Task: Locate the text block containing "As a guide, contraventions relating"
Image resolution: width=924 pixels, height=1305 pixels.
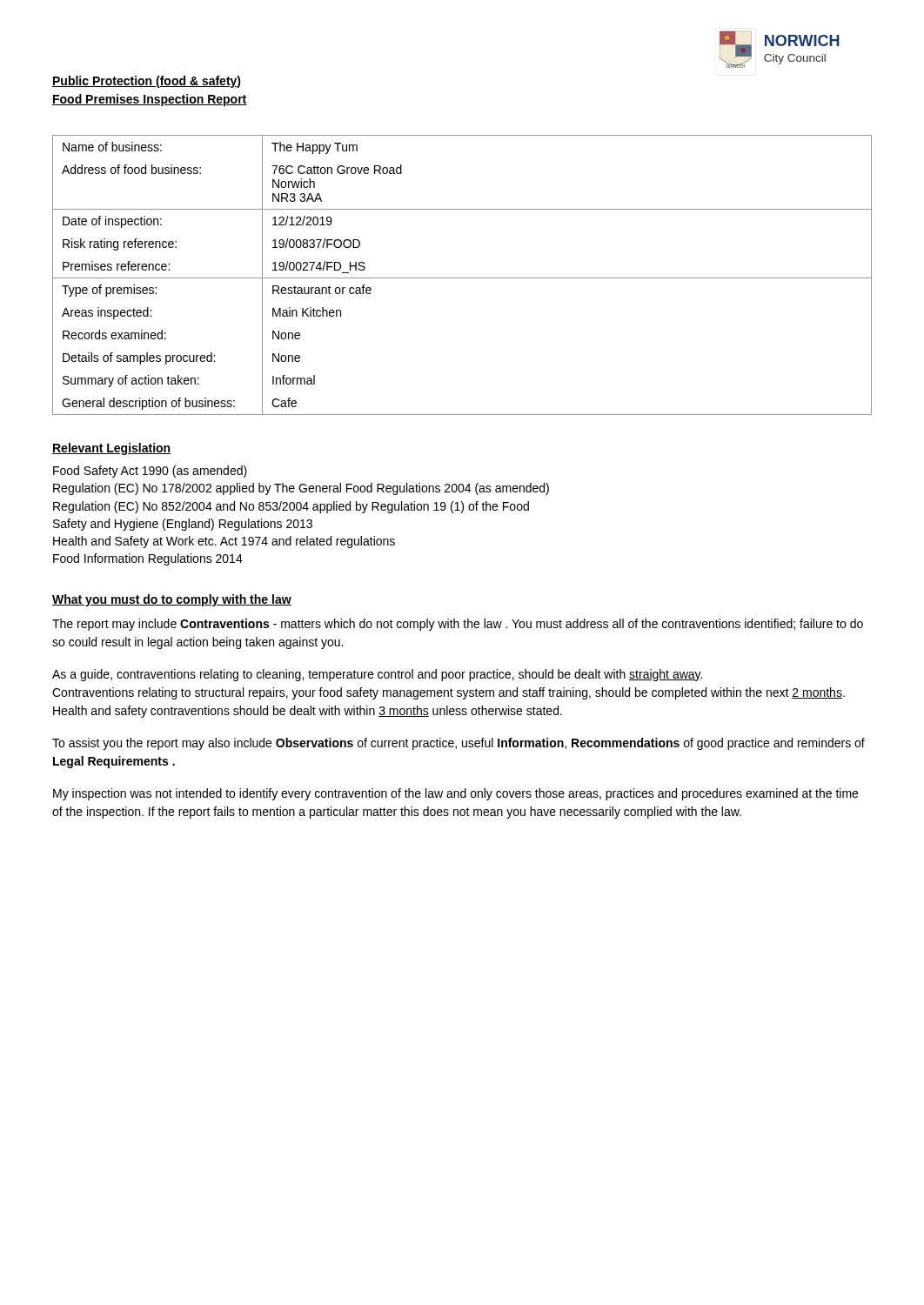Action: (x=449, y=692)
